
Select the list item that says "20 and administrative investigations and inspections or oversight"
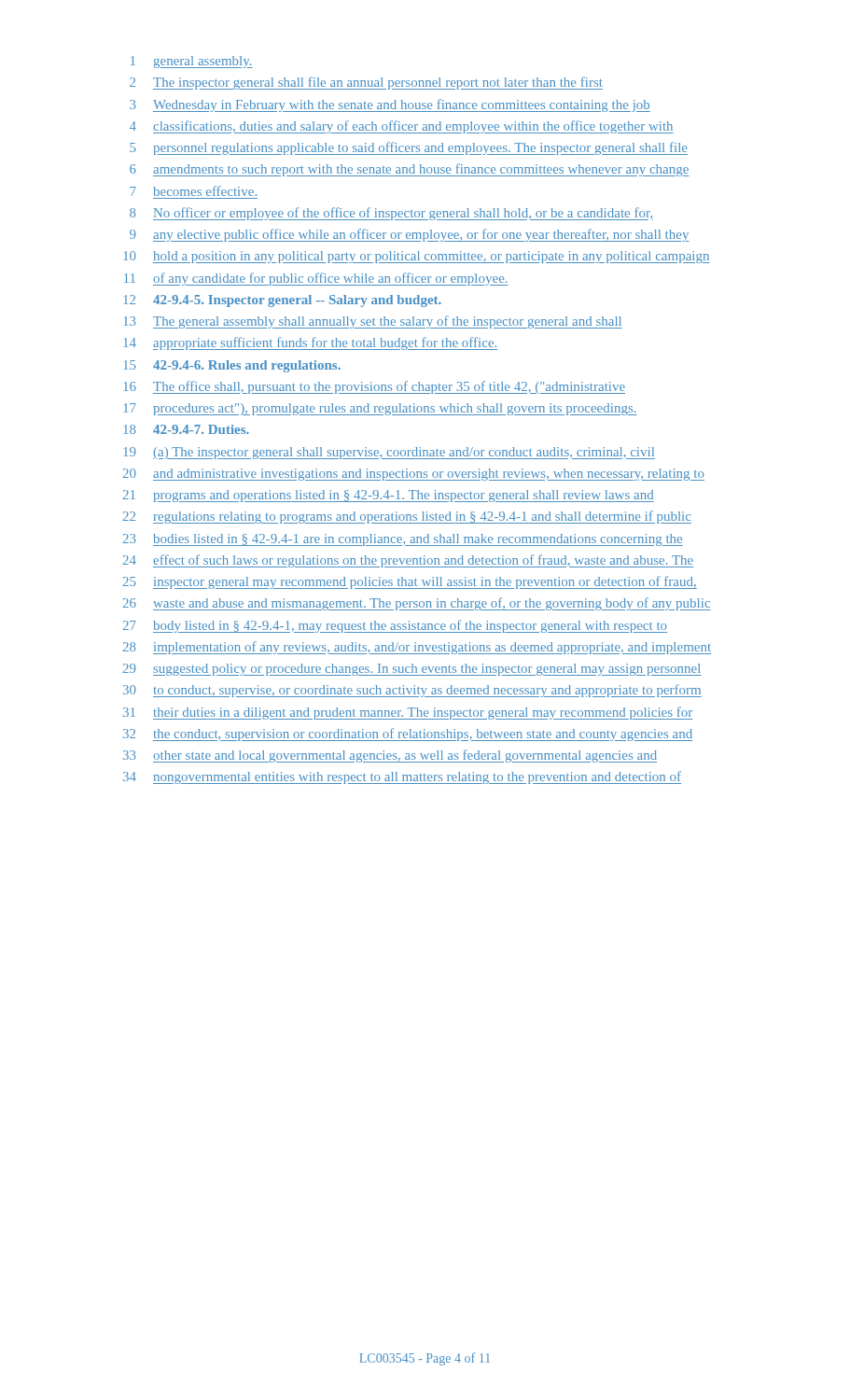tap(425, 474)
